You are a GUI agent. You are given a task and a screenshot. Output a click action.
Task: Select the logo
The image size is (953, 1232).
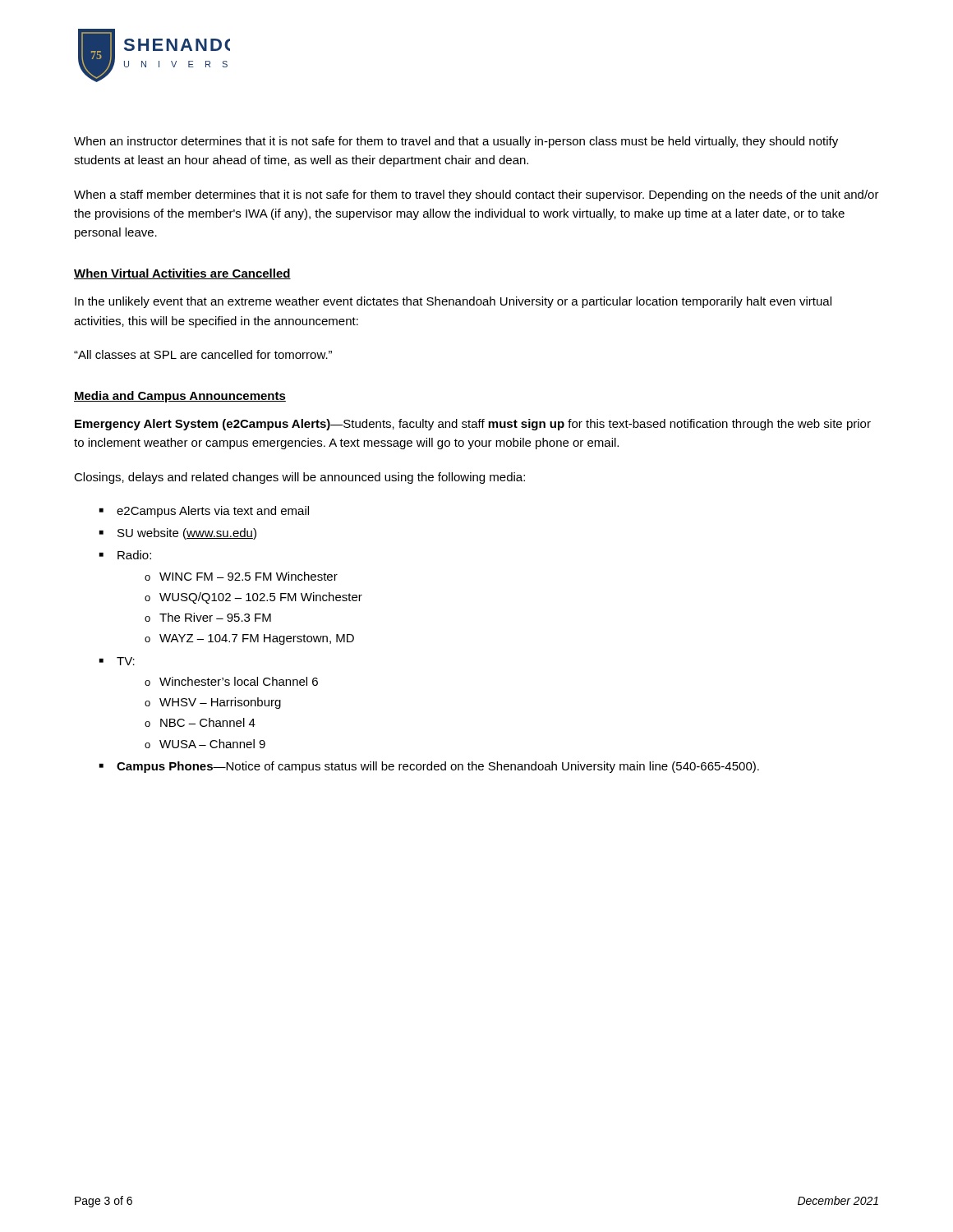[x=152, y=55]
